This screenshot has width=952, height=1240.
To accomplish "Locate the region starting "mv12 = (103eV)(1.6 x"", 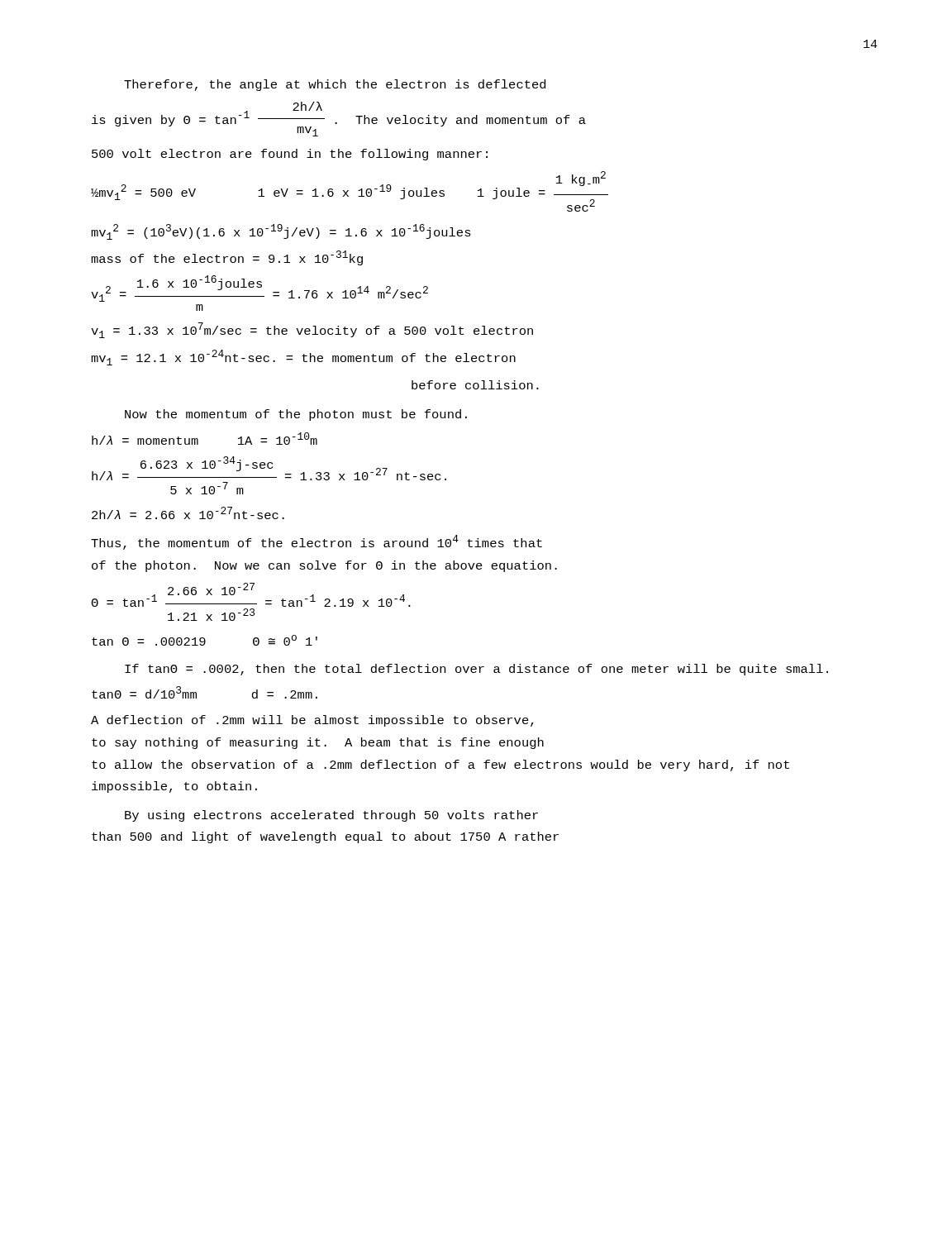I will tap(281, 232).
